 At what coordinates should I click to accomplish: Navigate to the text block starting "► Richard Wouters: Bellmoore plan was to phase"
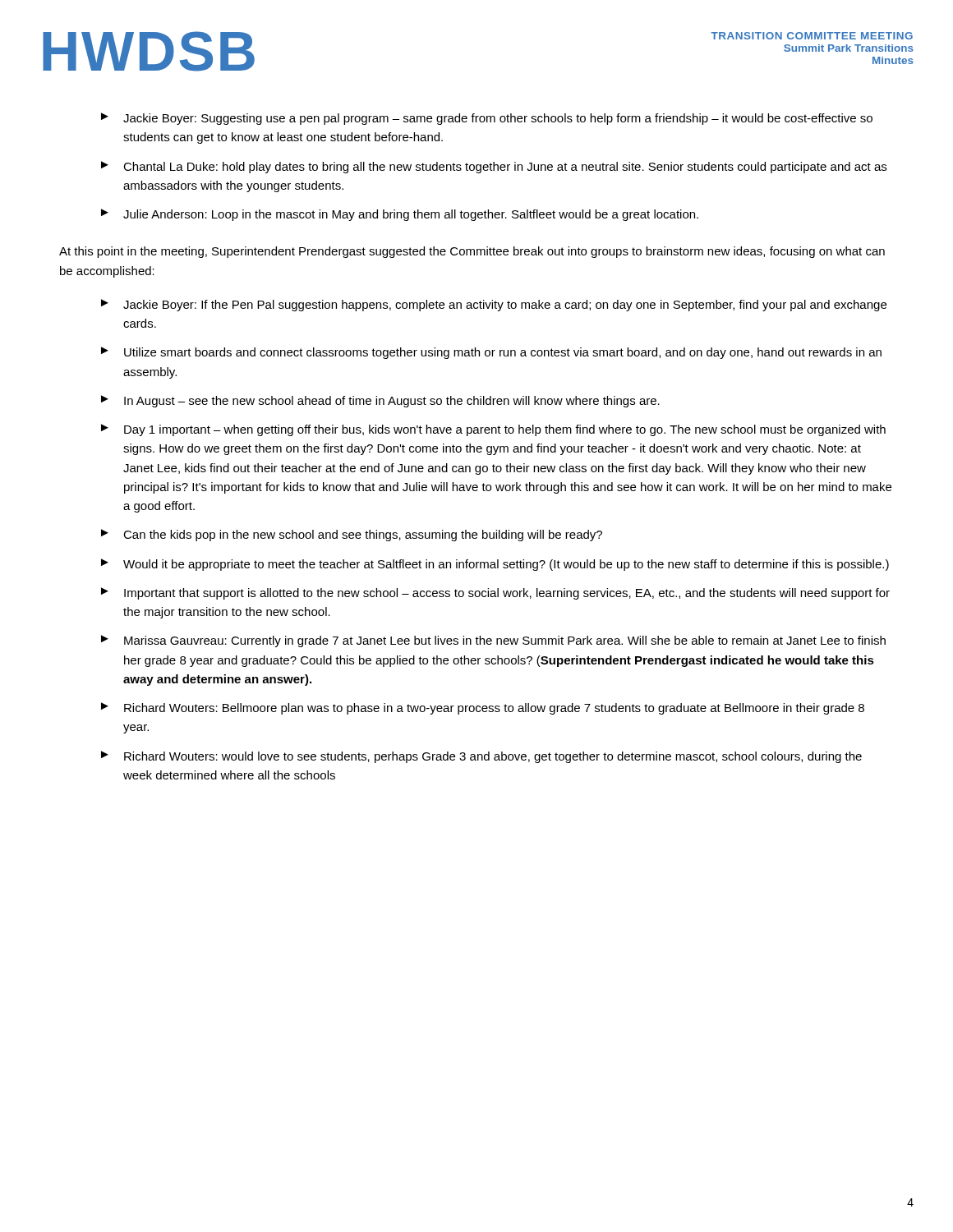[x=496, y=717]
